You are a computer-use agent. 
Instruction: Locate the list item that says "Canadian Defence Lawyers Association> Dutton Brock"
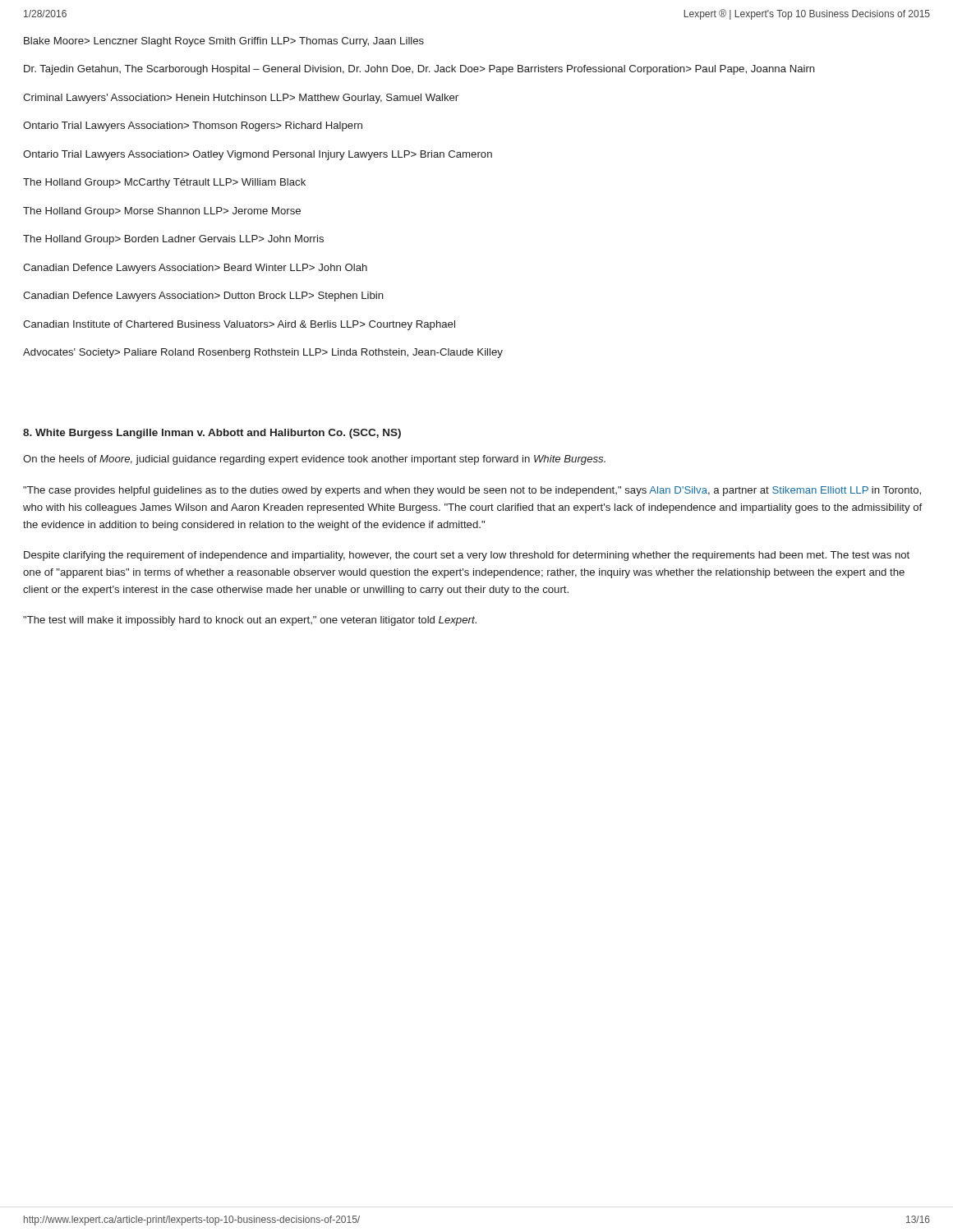tap(203, 295)
